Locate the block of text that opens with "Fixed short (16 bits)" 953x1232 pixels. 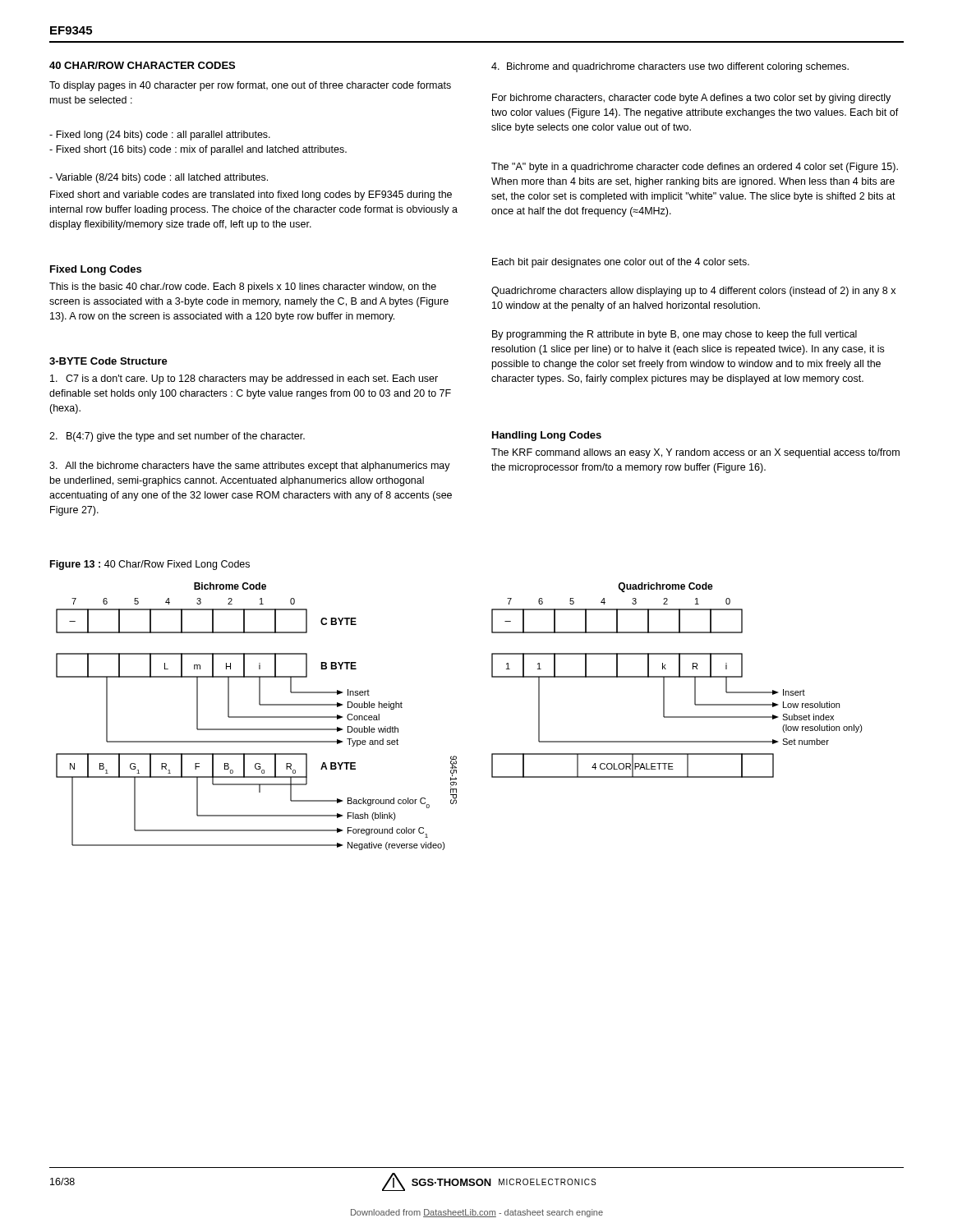pyautogui.click(x=198, y=150)
